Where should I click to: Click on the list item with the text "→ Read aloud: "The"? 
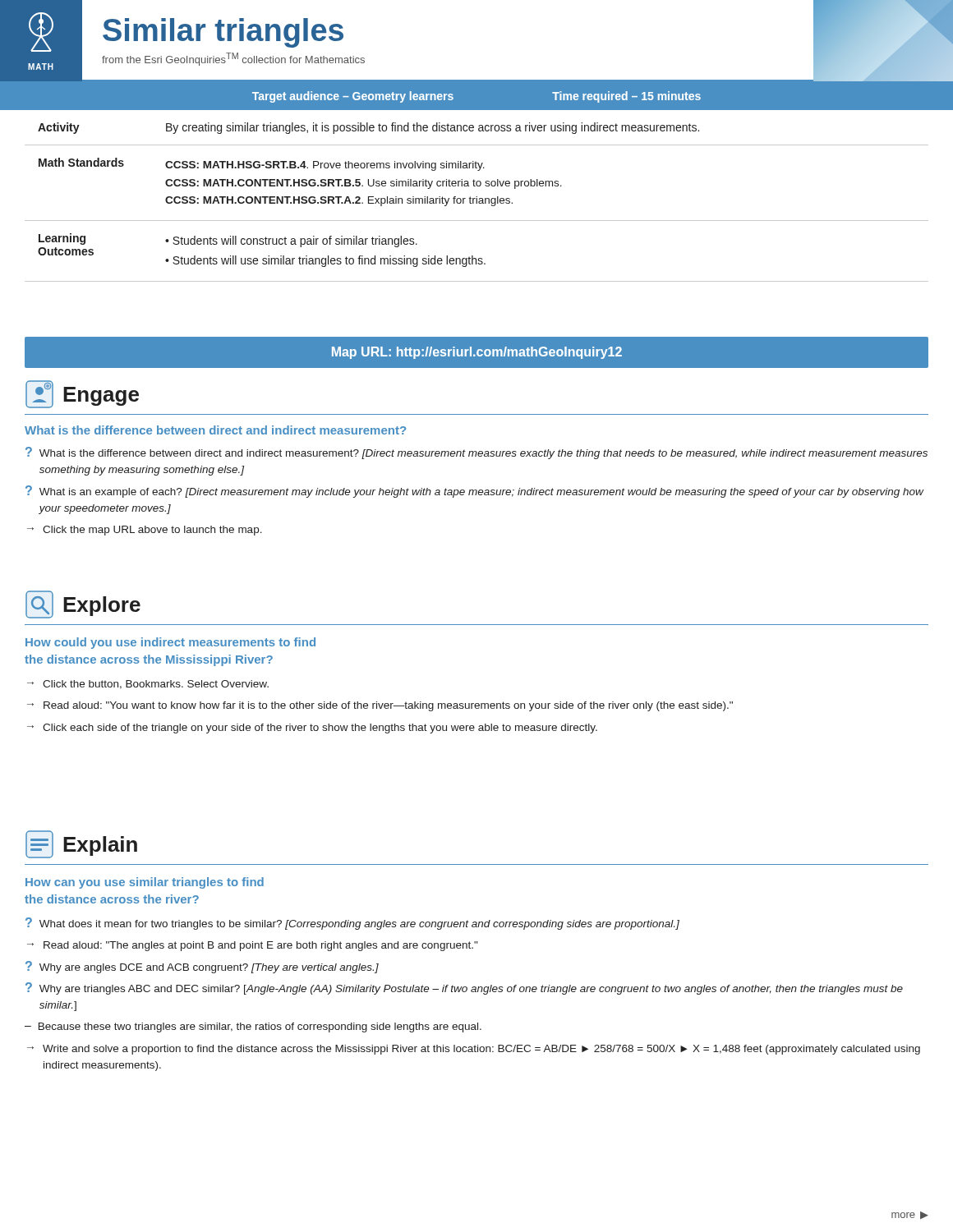[x=251, y=946]
